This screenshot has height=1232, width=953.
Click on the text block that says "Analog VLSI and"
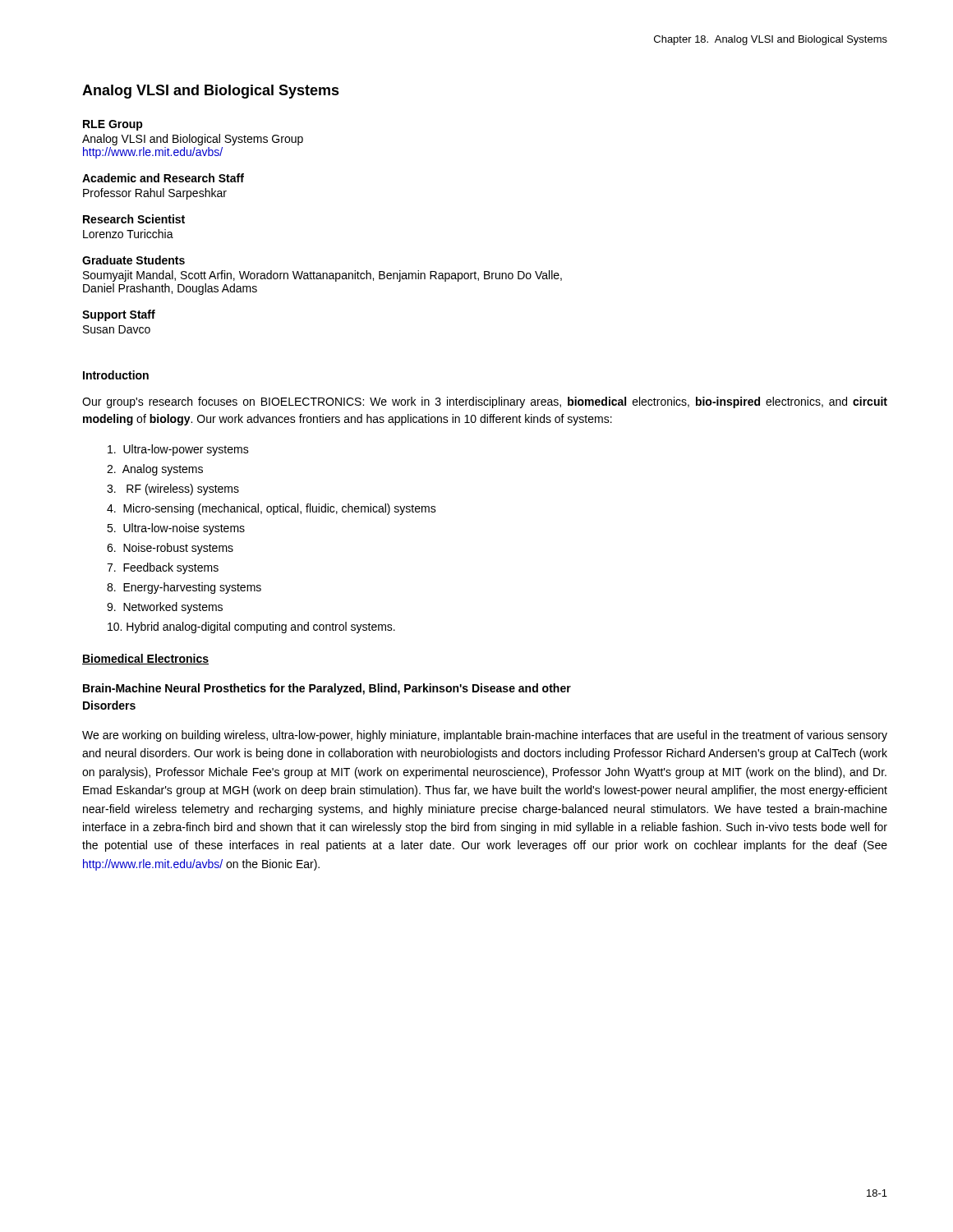pos(193,145)
